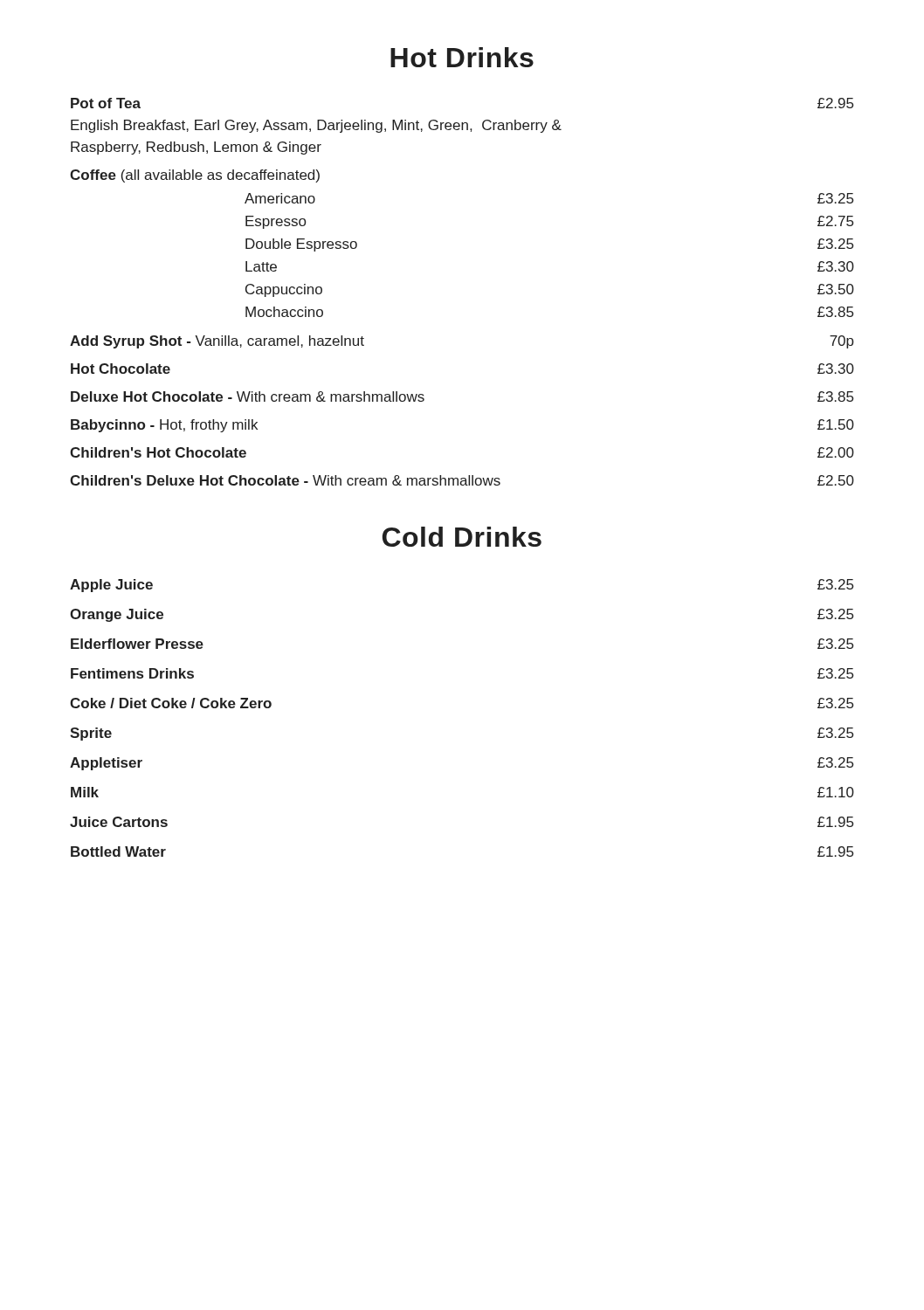The image size is (924, 1310).
Task: Find the list item containing "Add Syrup Shot - Vanilla,"
Action: [x=218, y=340]
